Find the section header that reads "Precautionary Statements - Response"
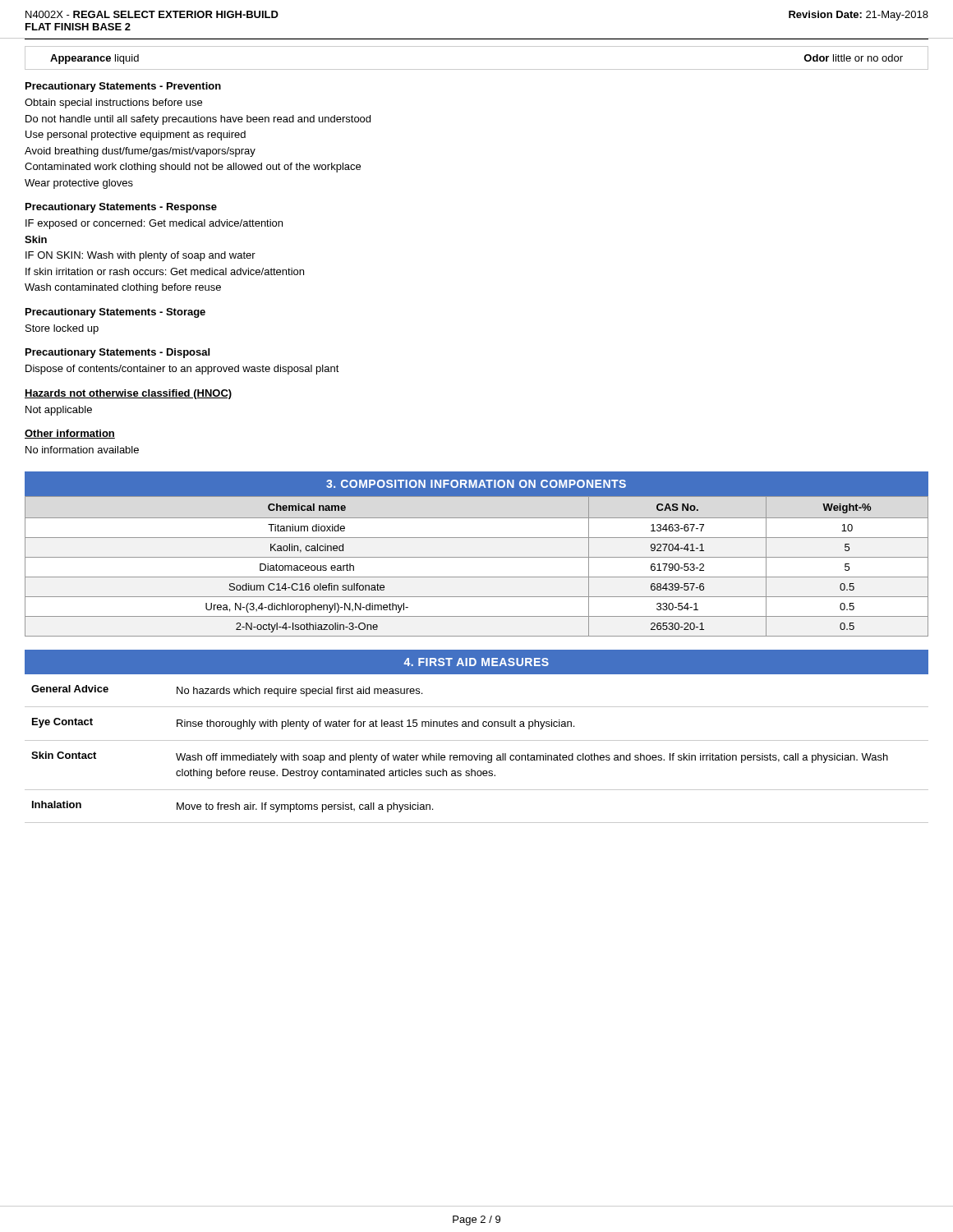 pyautogui.click(x=121, y=207)
